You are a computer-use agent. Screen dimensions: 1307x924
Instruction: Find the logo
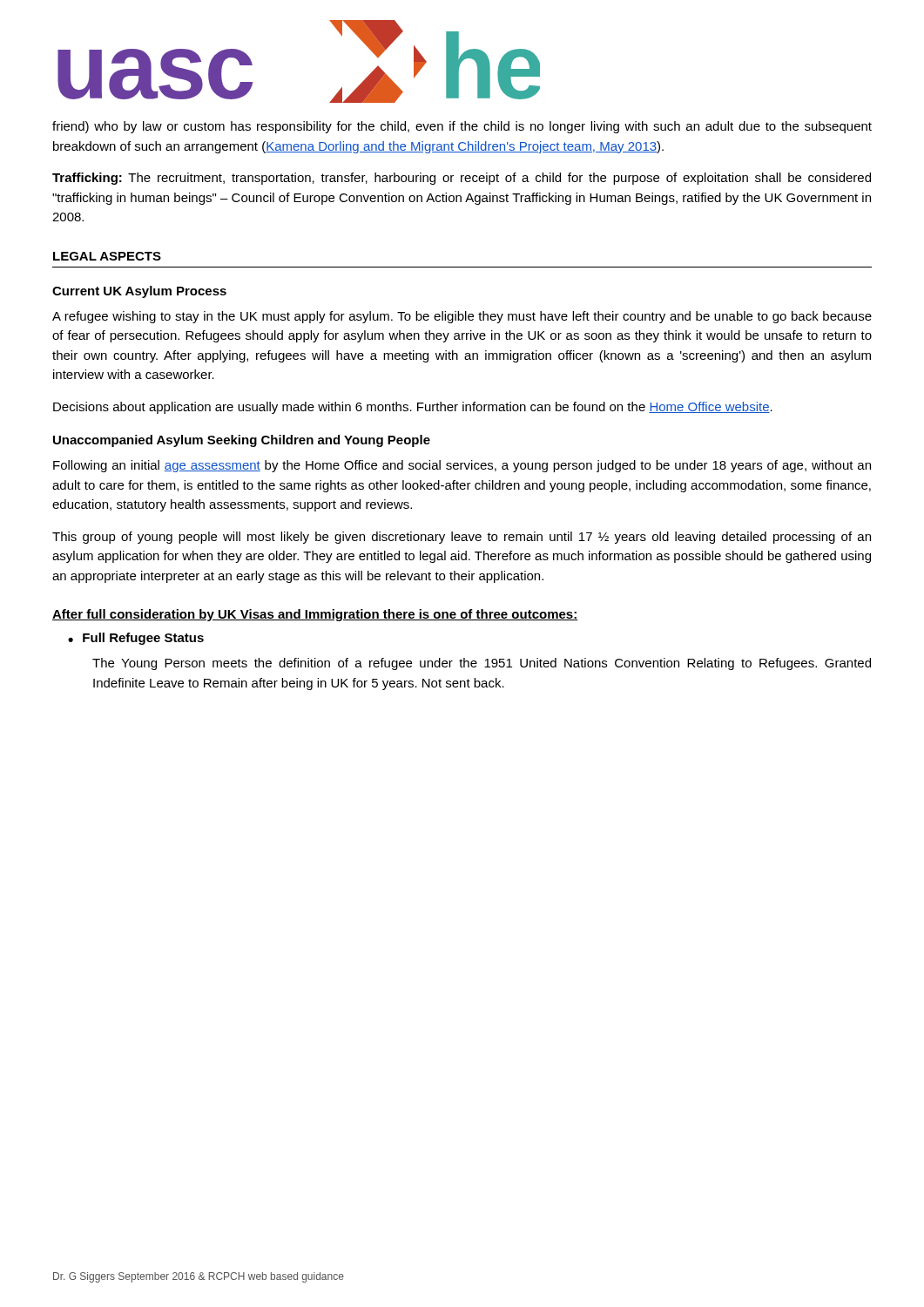pyautogui.click(x=462, y=64)
